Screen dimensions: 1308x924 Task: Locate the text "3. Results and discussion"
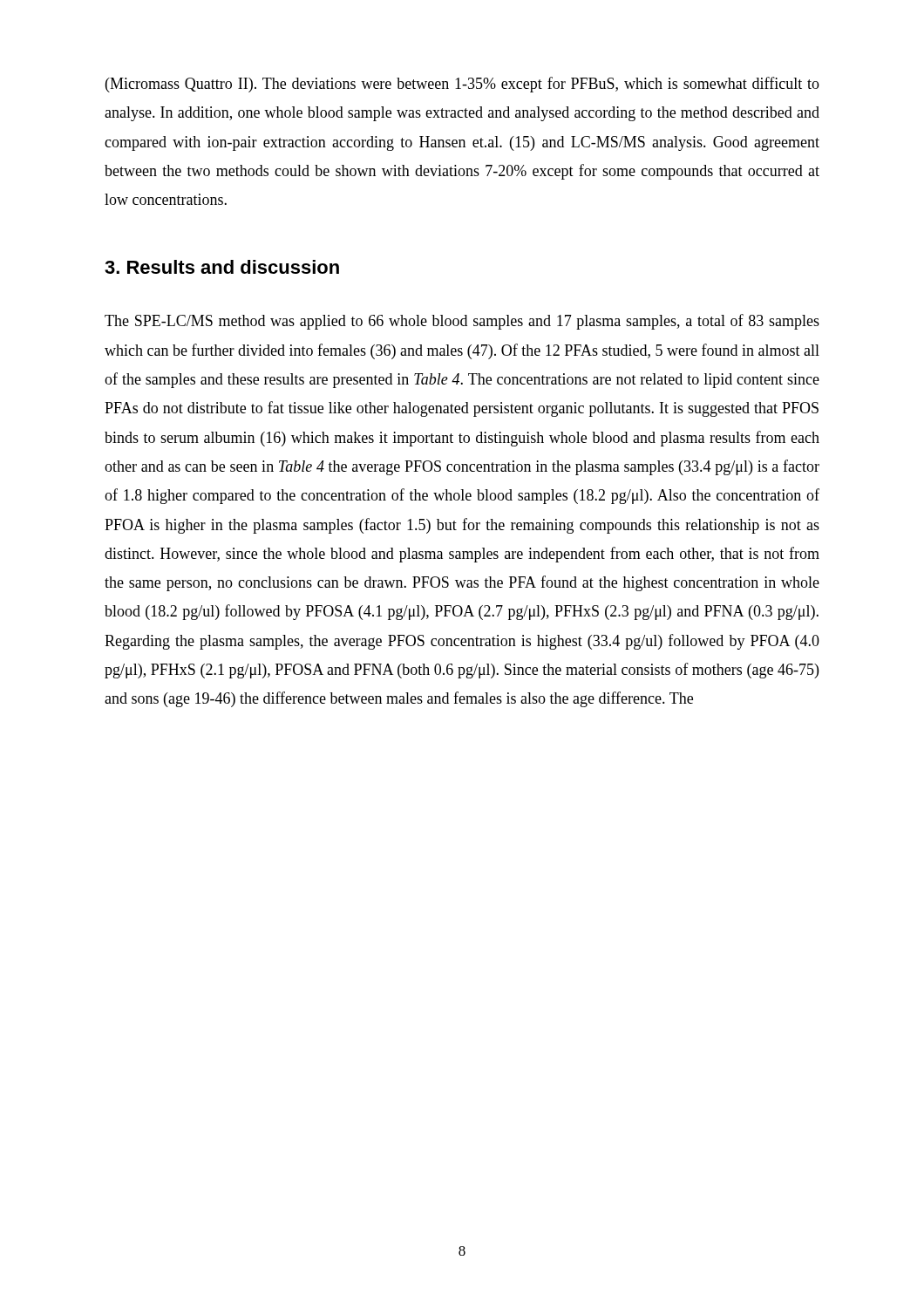click(x=222, y=268)
